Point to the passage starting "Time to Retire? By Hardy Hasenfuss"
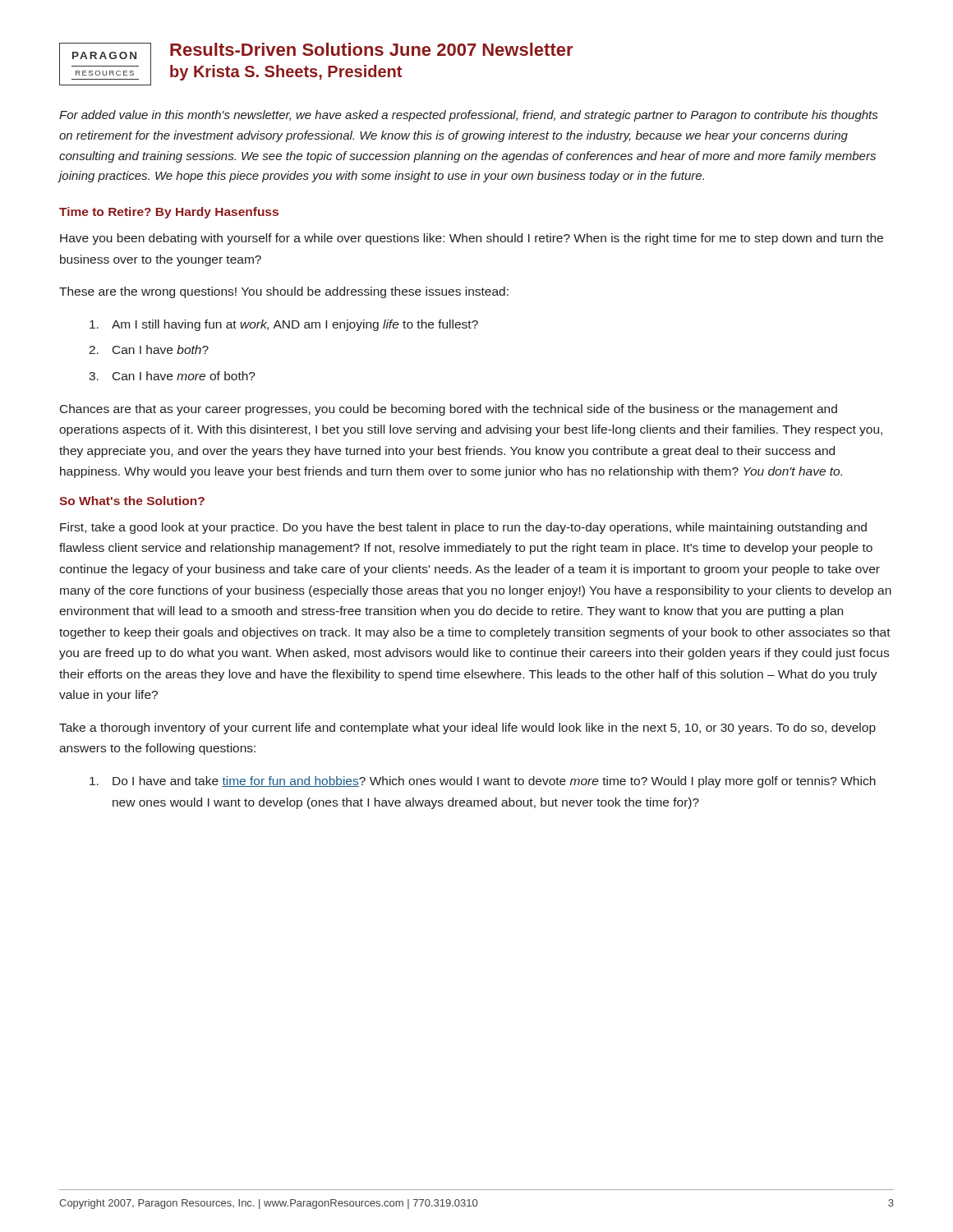 169,212
